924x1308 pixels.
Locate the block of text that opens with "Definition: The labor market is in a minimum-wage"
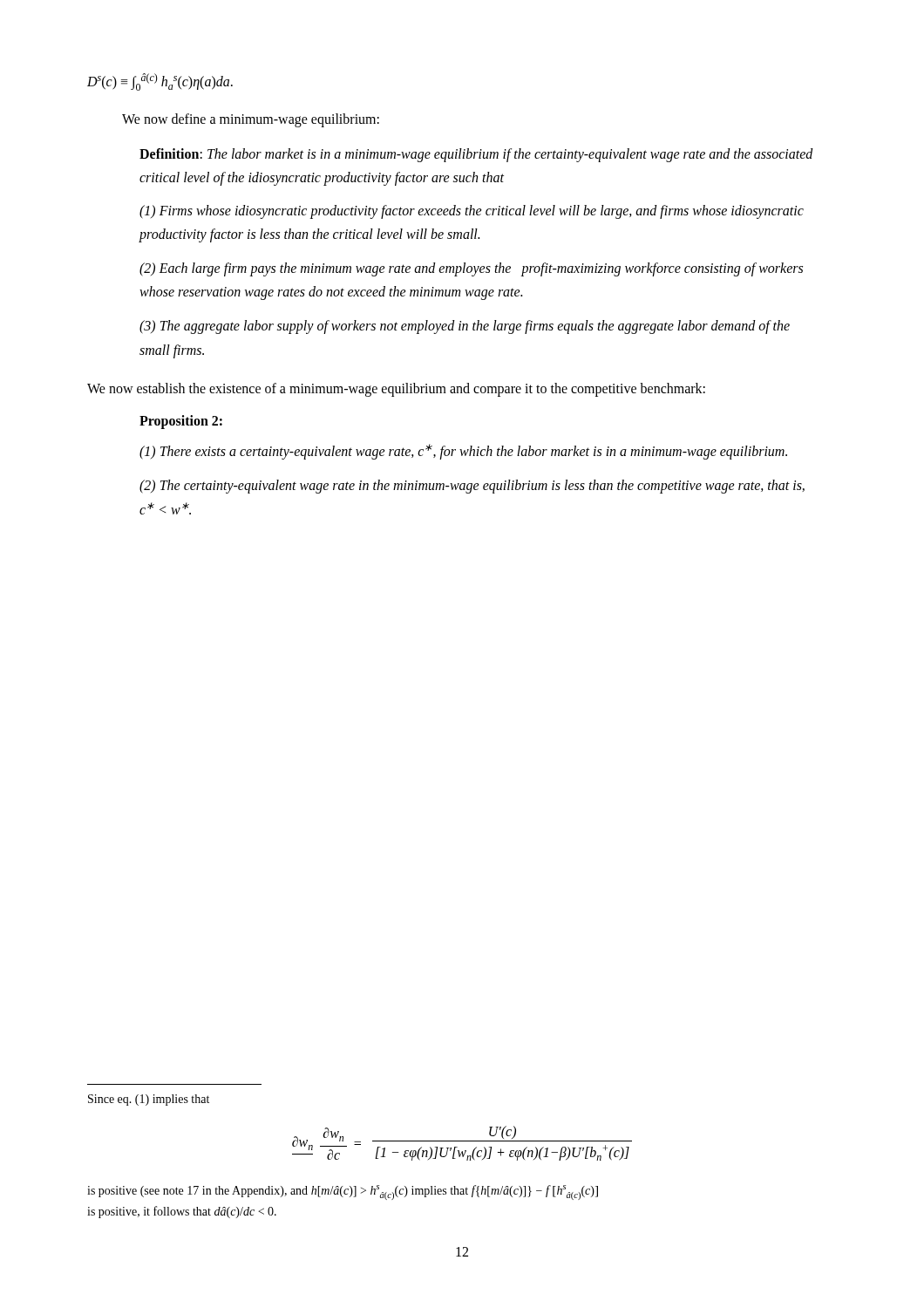click(x=476, y=166)
